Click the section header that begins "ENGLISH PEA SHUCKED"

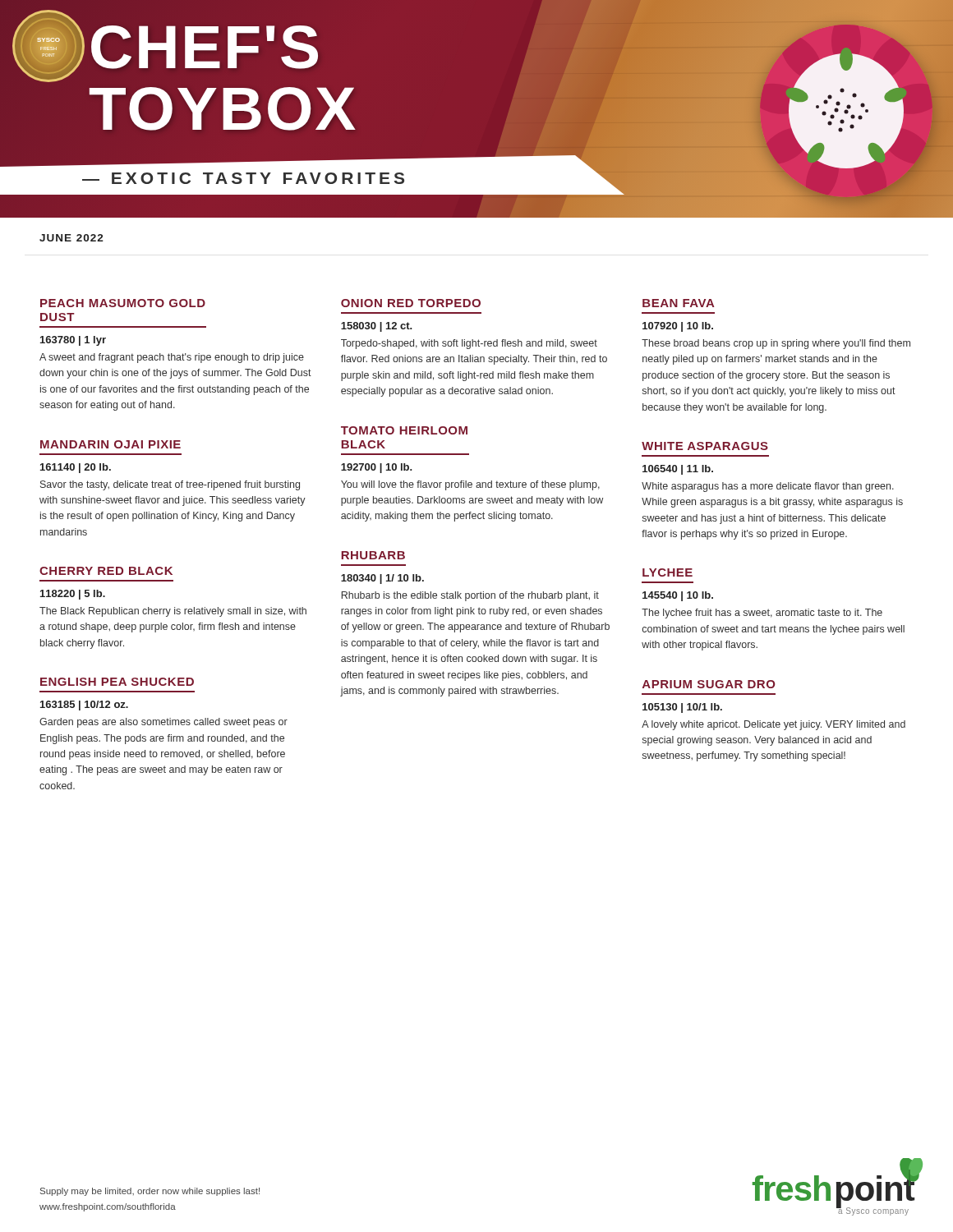pyautogui.click(x=175, y=734)
